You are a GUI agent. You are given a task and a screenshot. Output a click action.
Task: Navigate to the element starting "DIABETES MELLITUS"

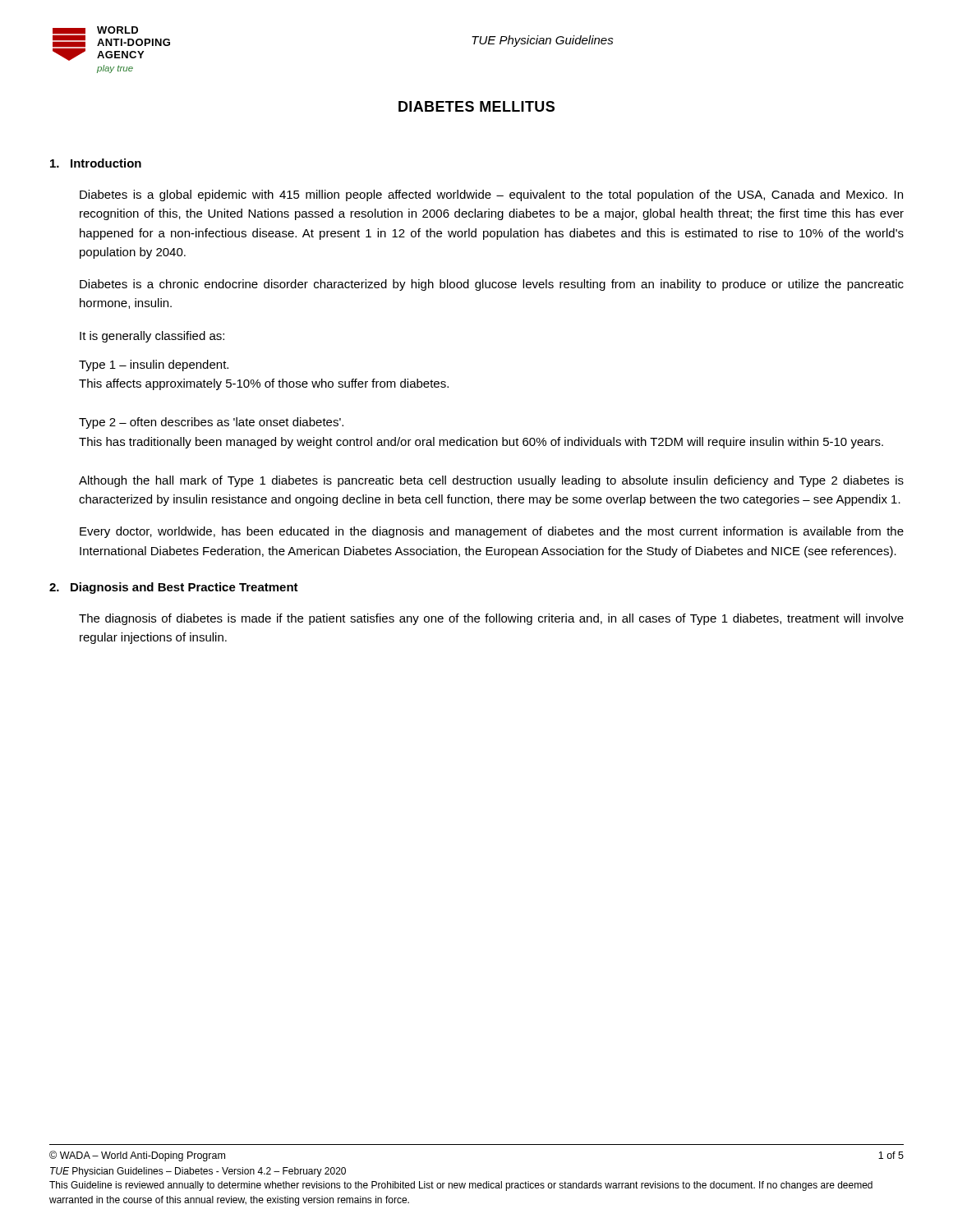476,107
